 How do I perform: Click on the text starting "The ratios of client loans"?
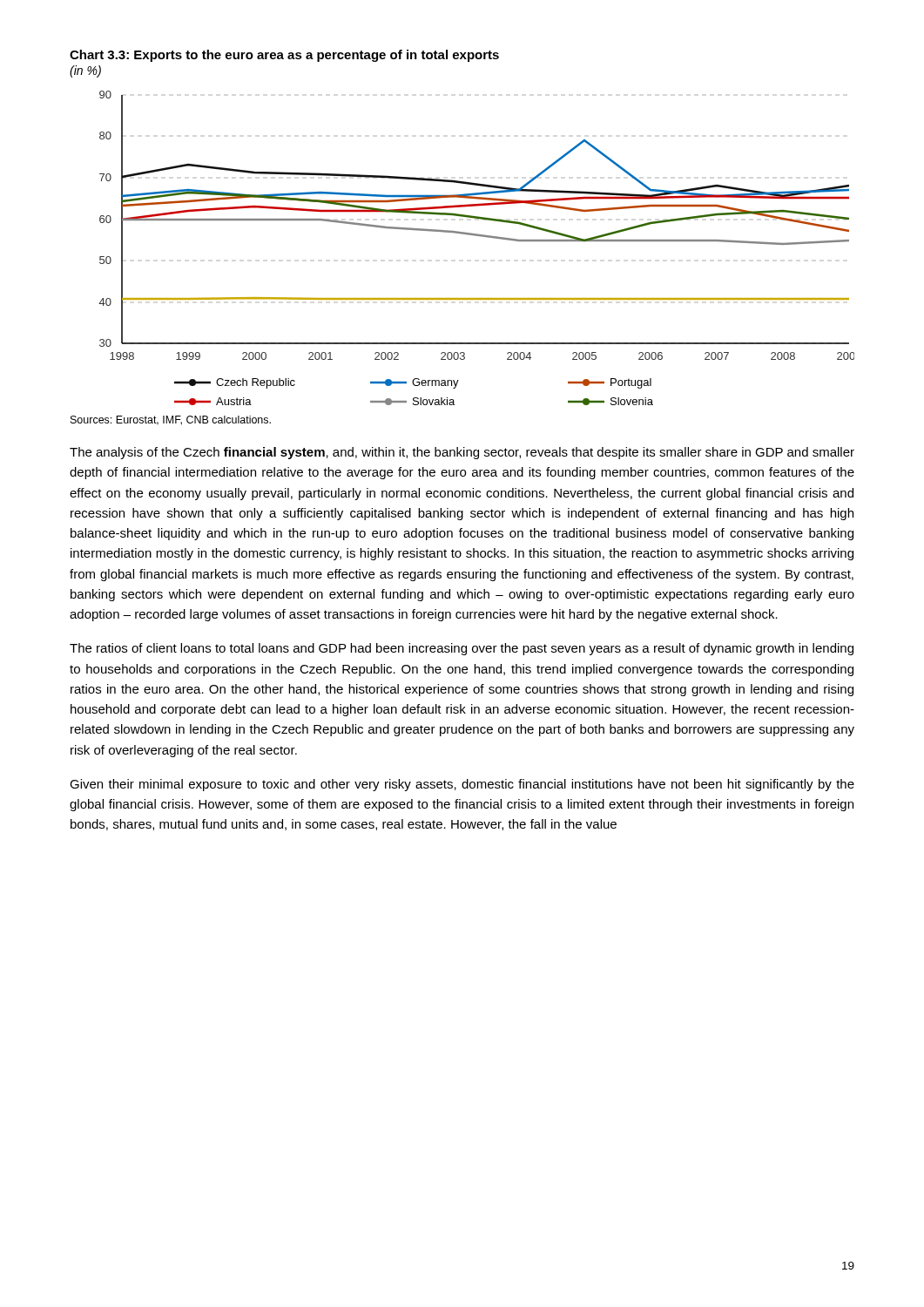pos(462,699)
